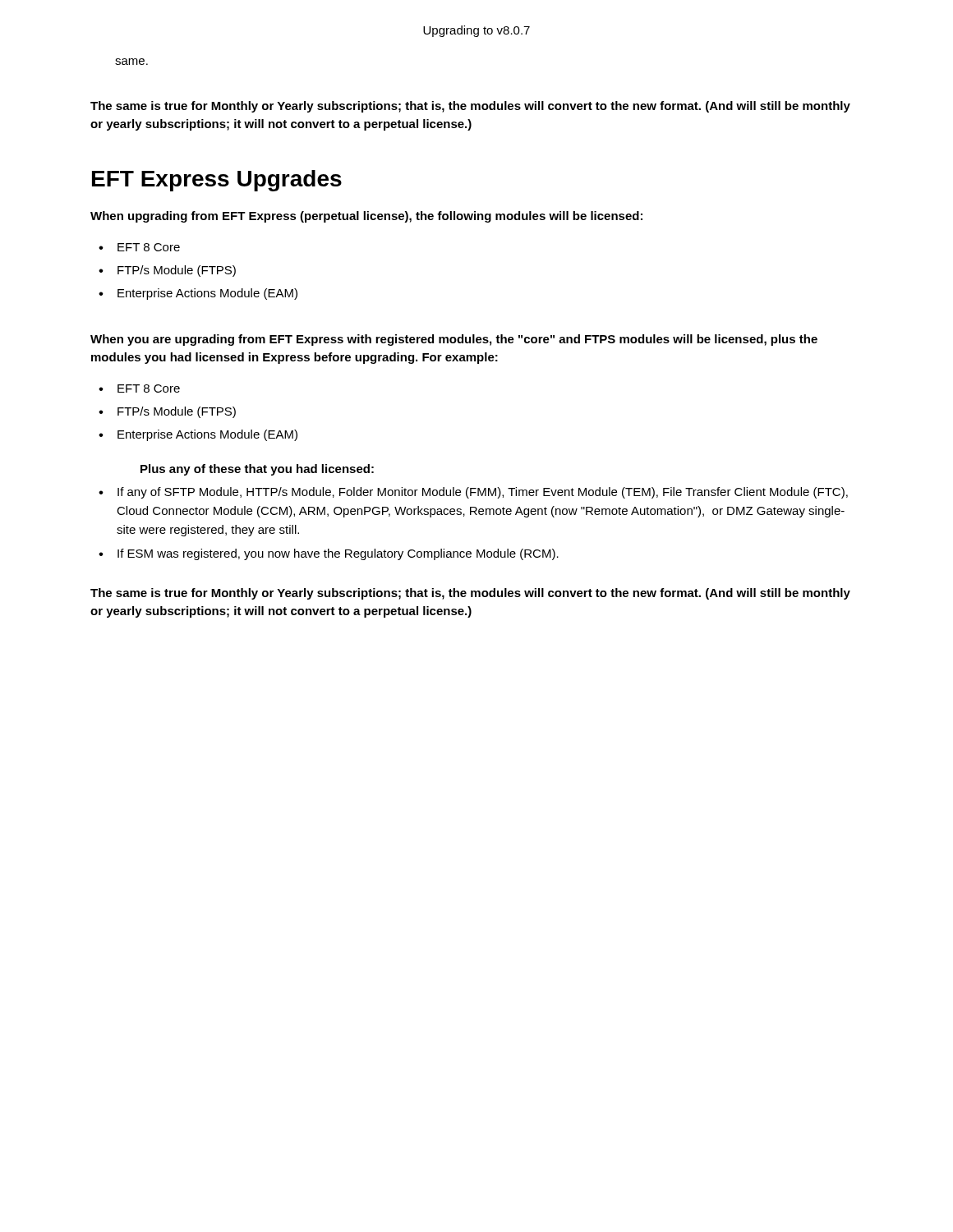This screenshot has width=953, height=1232.
Task: Click on the region starting "Plus any of these"
Action: click(x=257, y=468)
